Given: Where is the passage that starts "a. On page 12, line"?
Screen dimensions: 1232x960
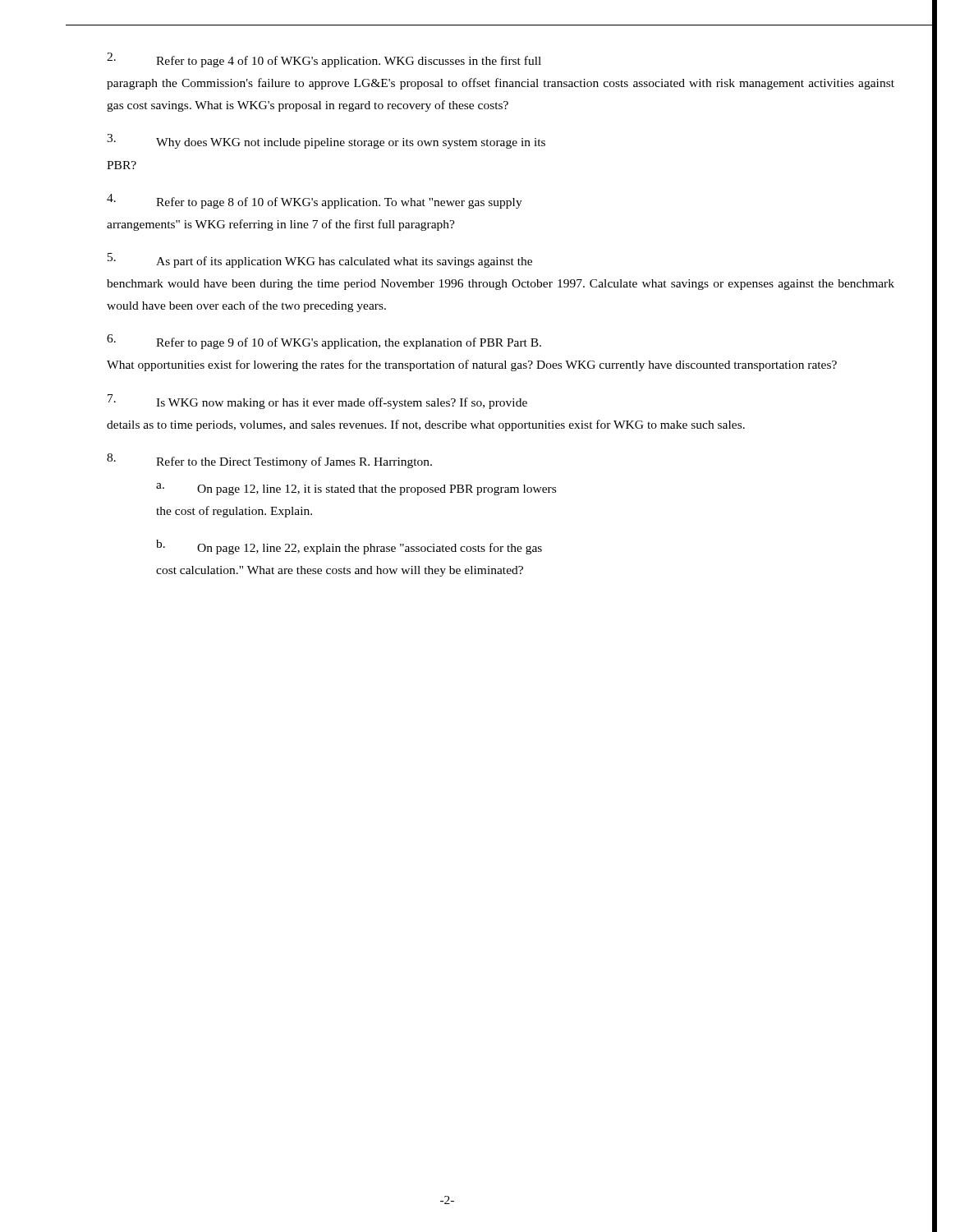Looking at the screenshot, I should [x=525, y=499].
